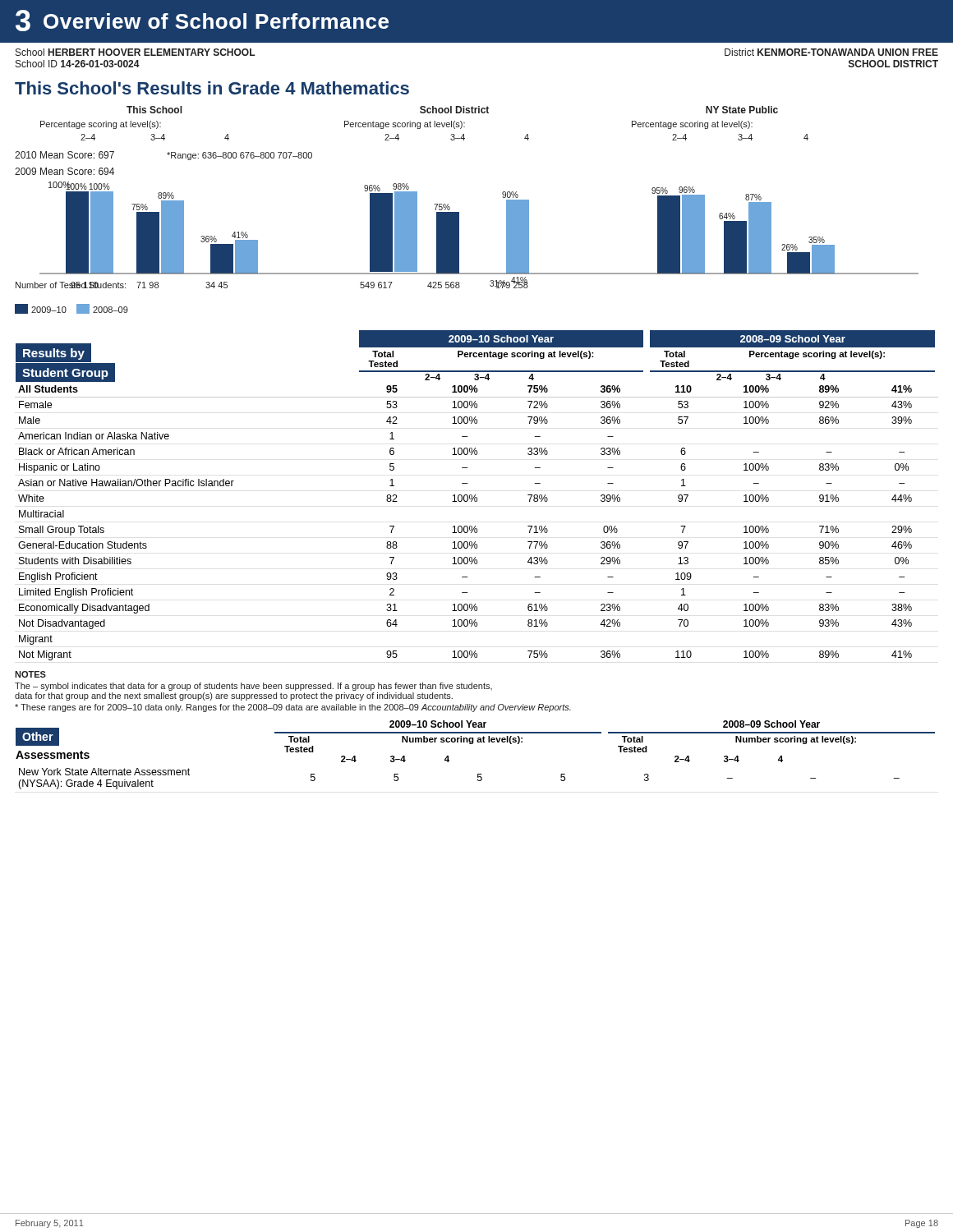
Task: Point to the region starting "NOTES The – symbol indicates that data for"
Action: (x=476, y=691)
